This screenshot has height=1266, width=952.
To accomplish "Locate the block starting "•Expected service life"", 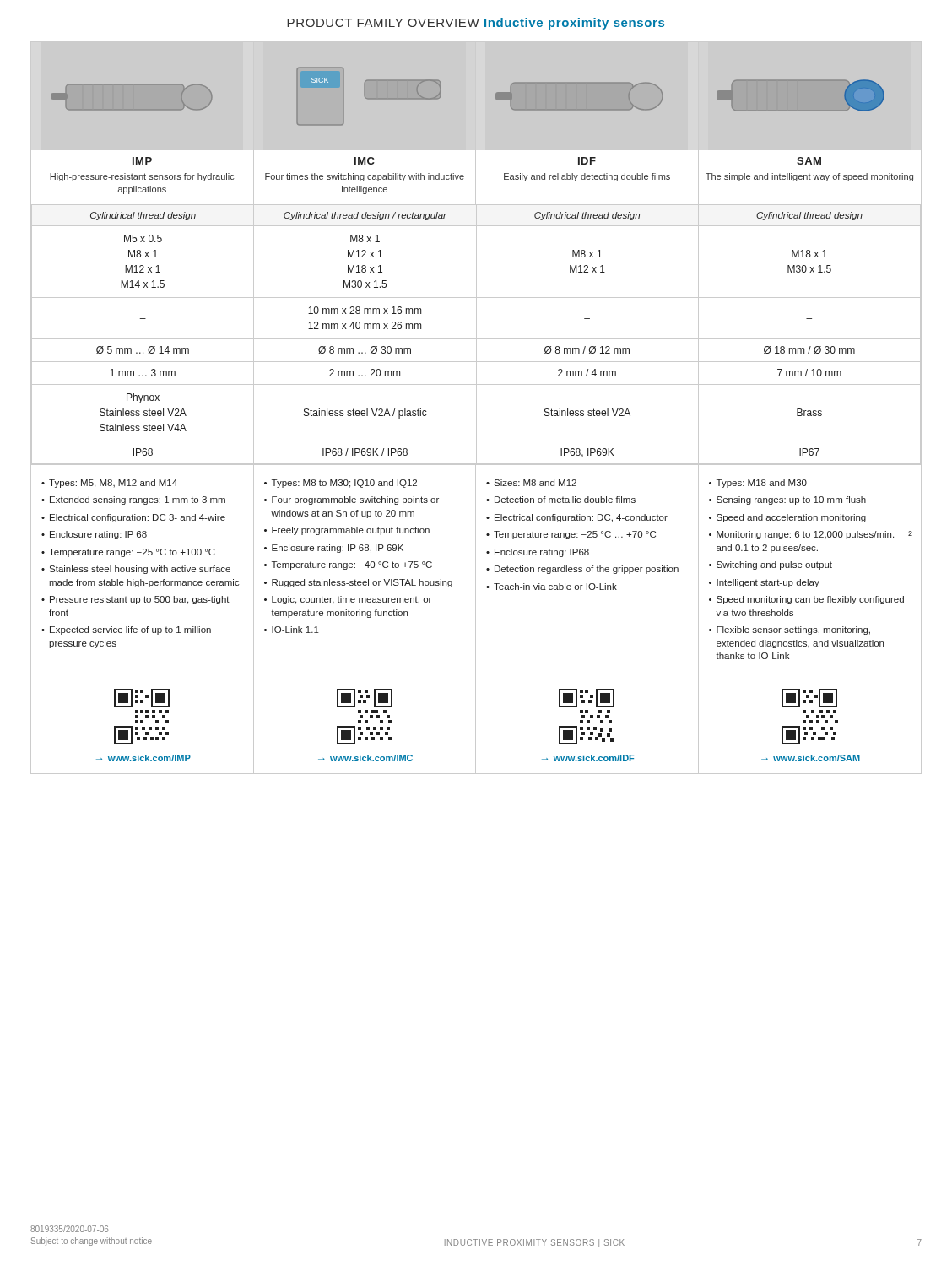I will click(126, 636).
